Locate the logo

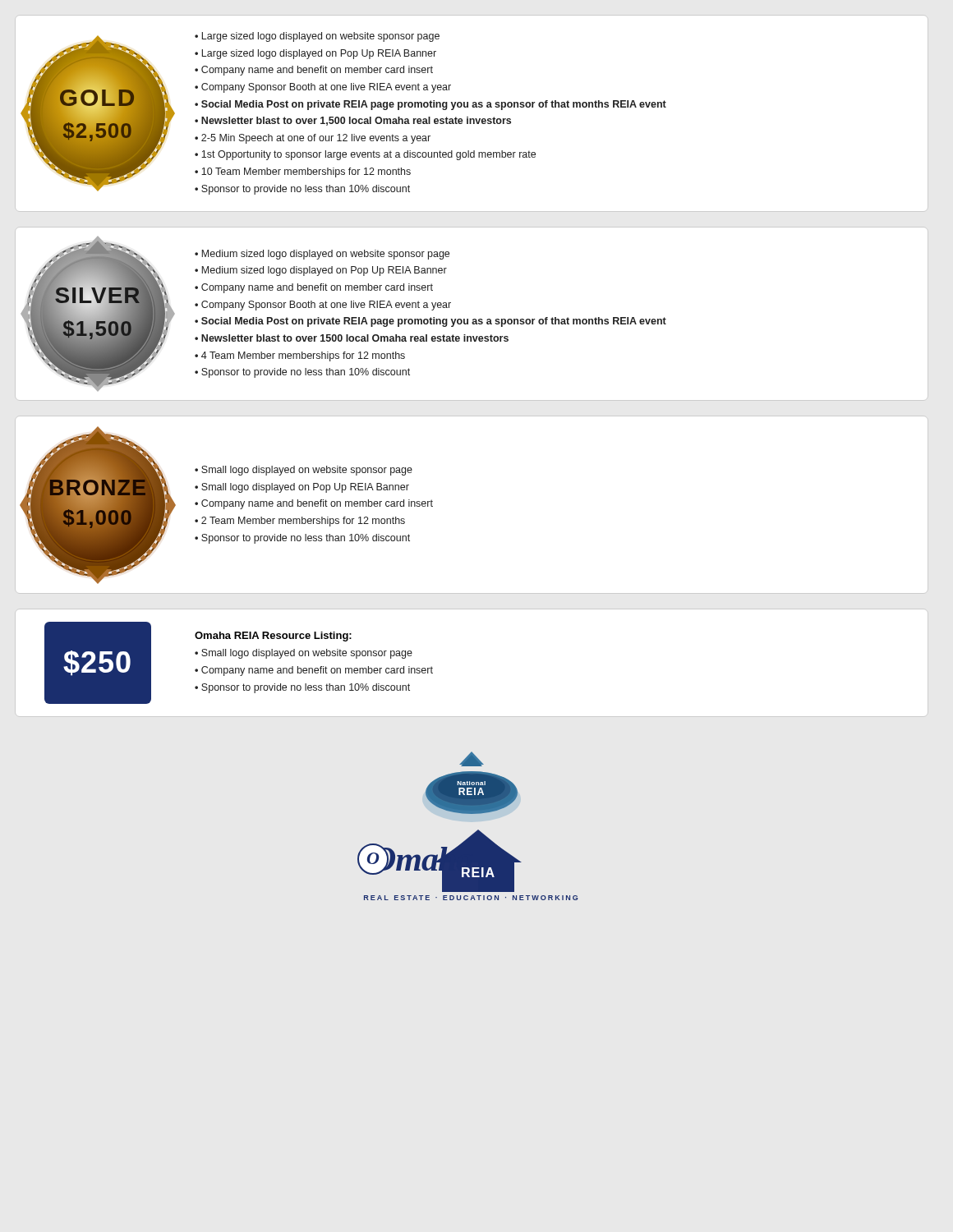tap(472, 820)
